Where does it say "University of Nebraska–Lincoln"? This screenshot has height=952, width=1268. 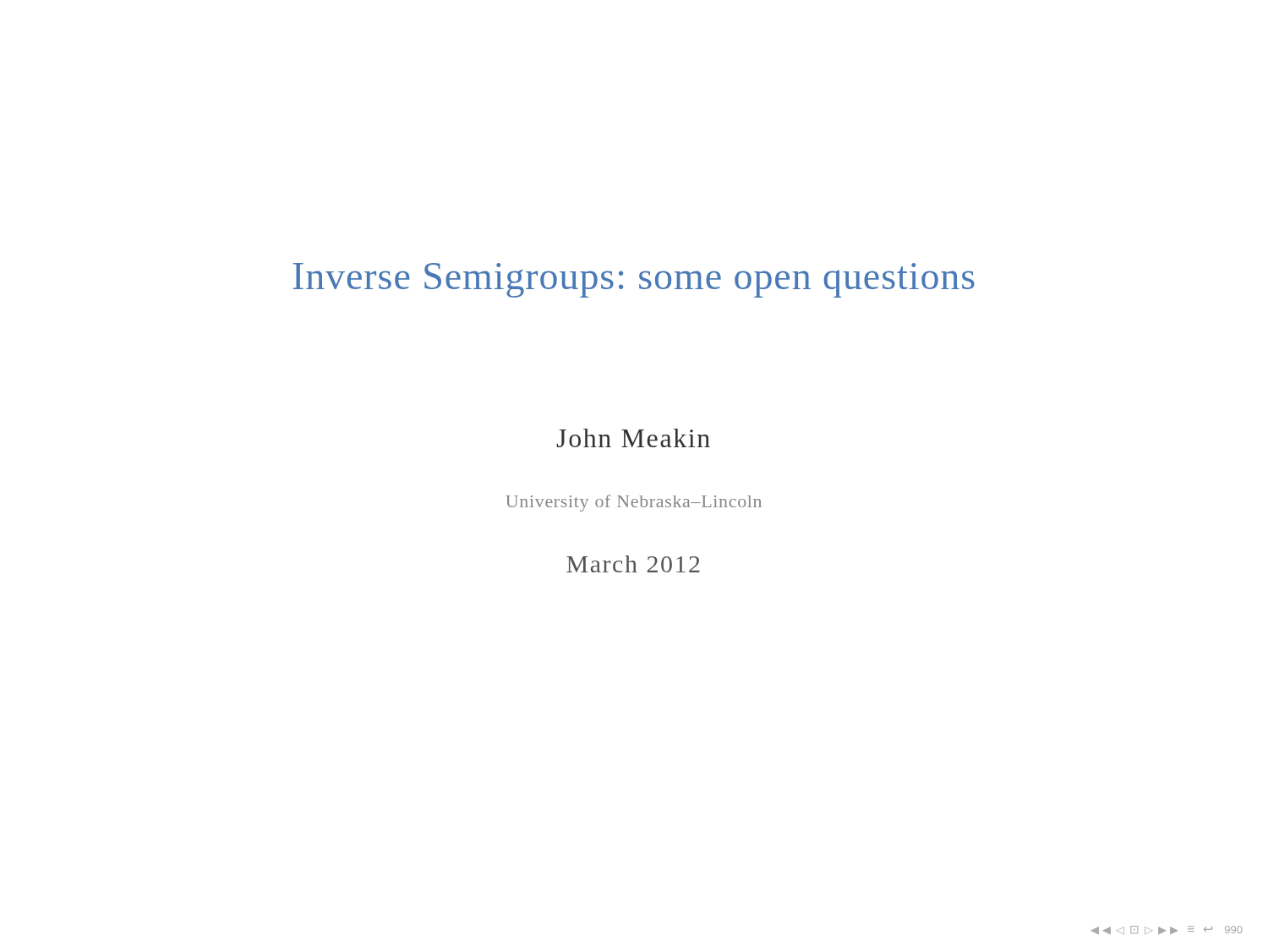(x=634, y=501)
